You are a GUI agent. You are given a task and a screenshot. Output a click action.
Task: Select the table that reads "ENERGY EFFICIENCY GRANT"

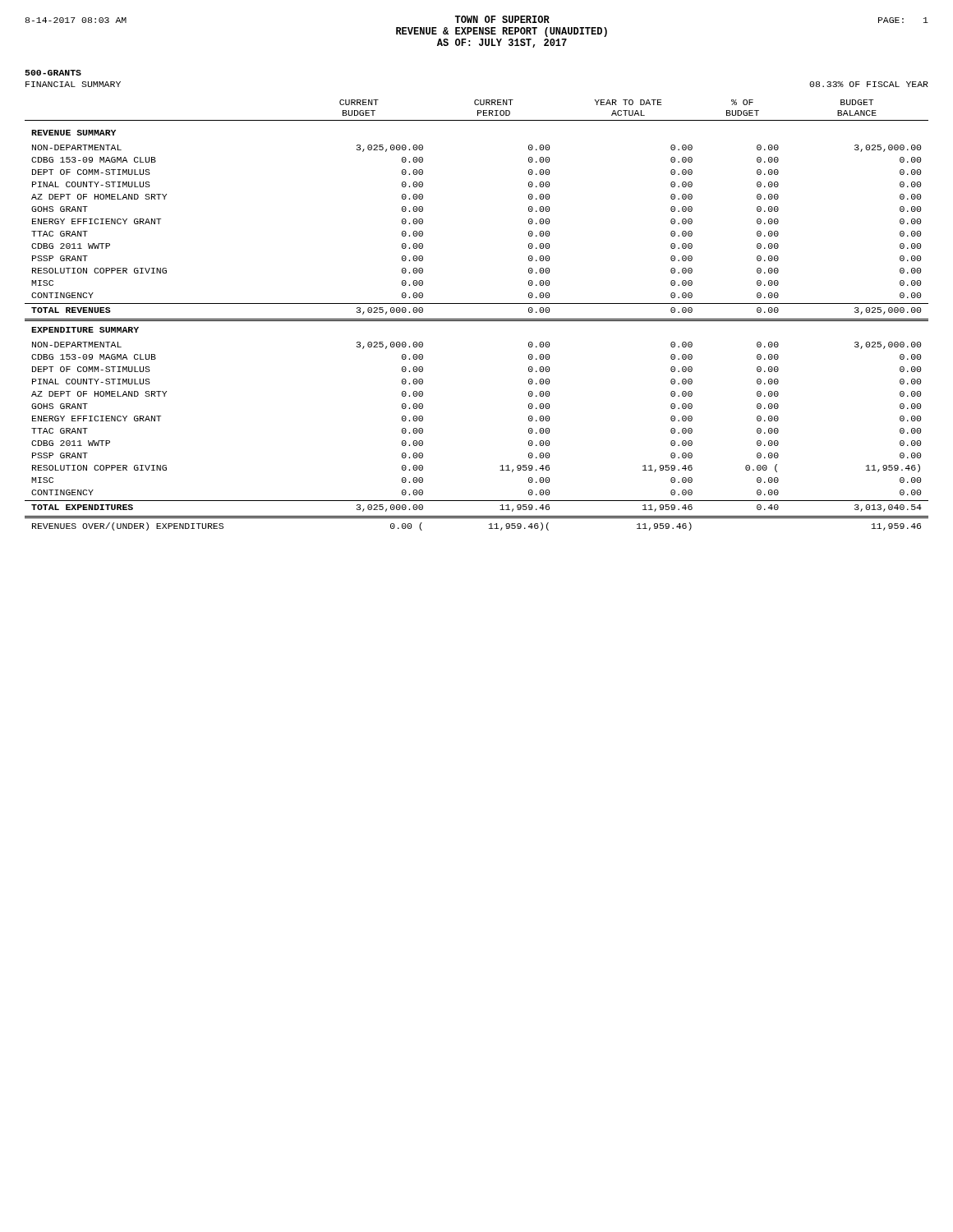point(476,314)
